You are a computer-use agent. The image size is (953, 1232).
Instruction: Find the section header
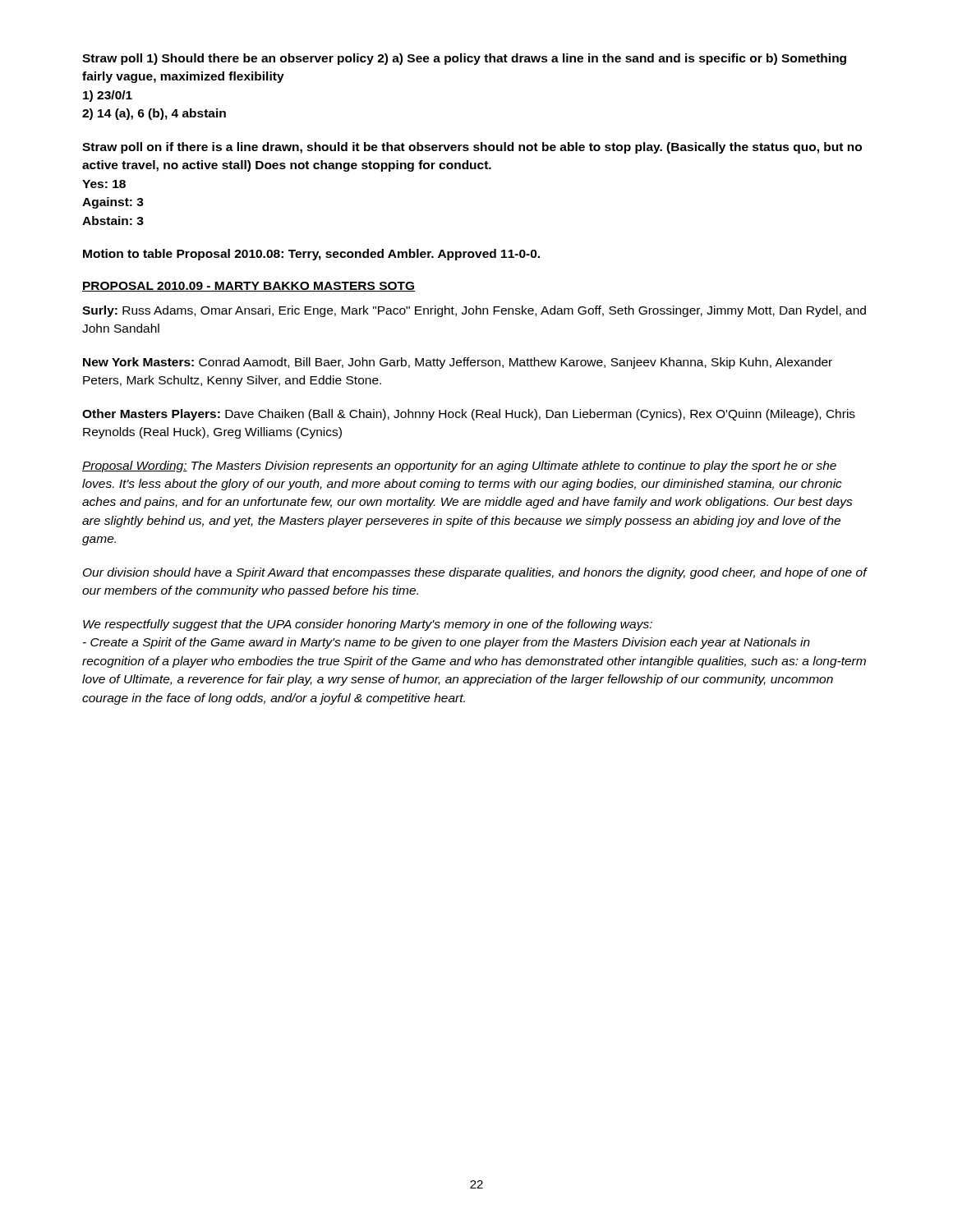point(249,285)
